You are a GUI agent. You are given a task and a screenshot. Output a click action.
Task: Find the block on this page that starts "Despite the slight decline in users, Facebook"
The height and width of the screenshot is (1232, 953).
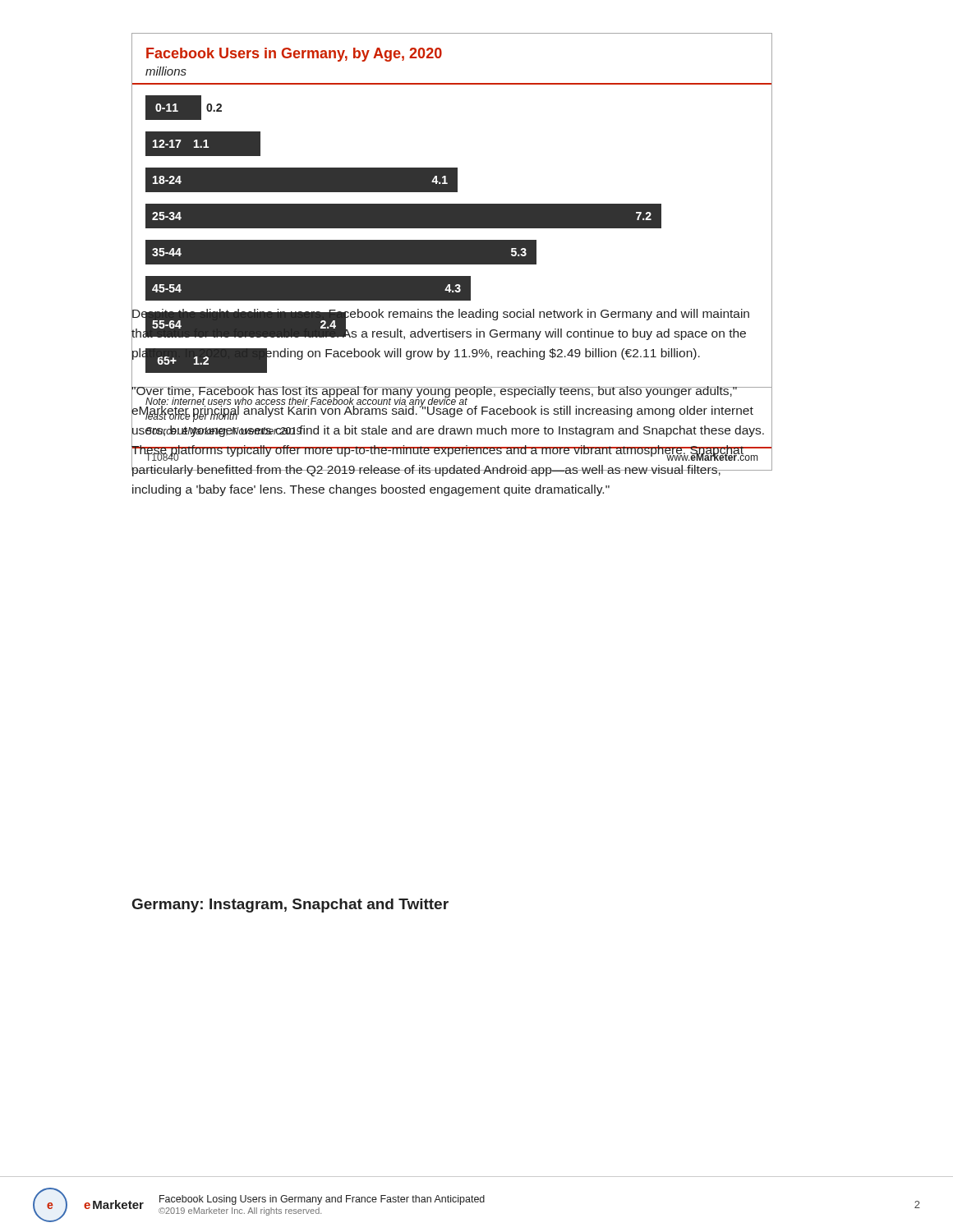(x=452, y=402)
